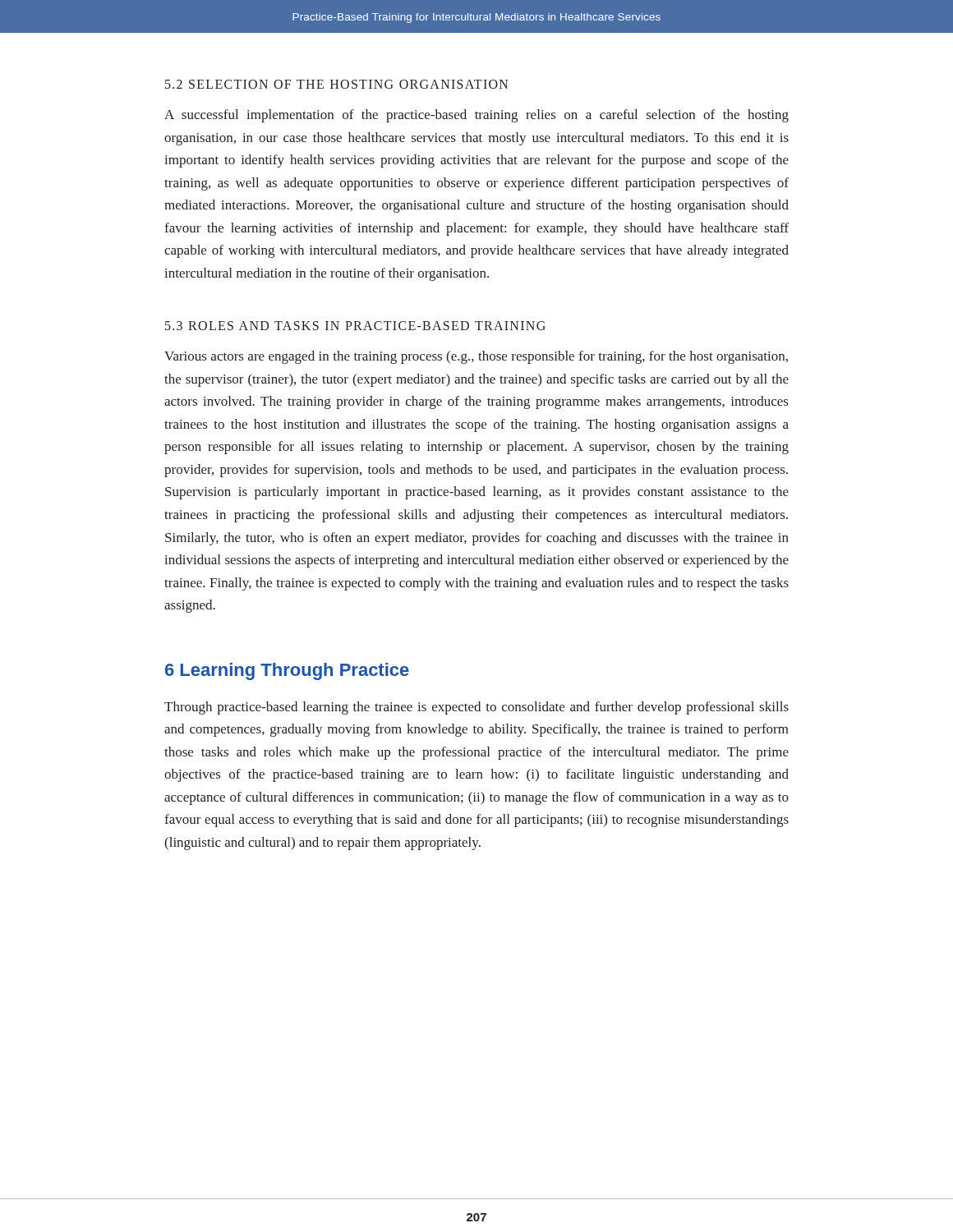Select the passage starting "A successful implementation of the"
This screenshot has height=1232, width=953.
(476, 194)
